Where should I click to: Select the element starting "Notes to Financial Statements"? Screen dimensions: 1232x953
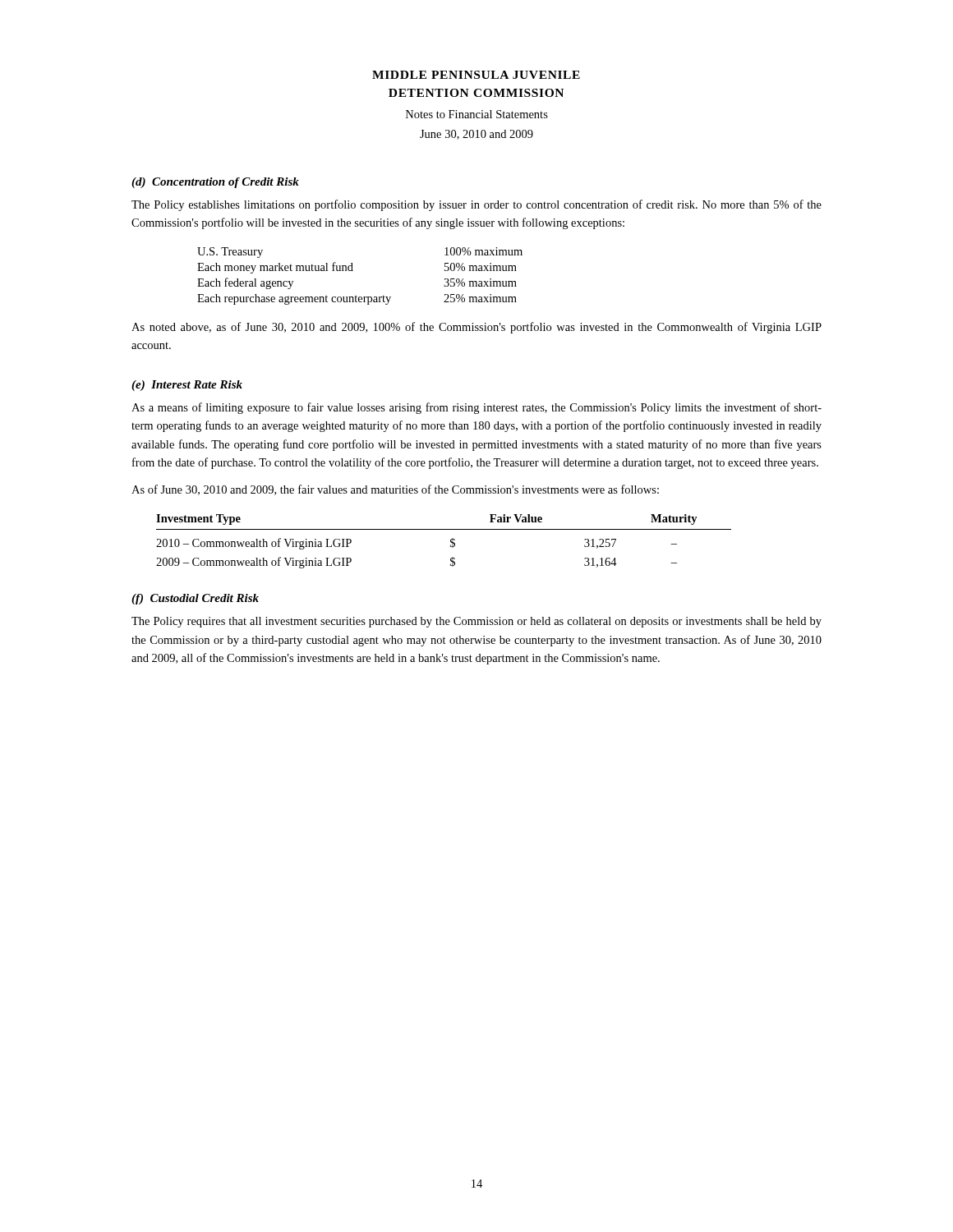[x=476, y=114]
